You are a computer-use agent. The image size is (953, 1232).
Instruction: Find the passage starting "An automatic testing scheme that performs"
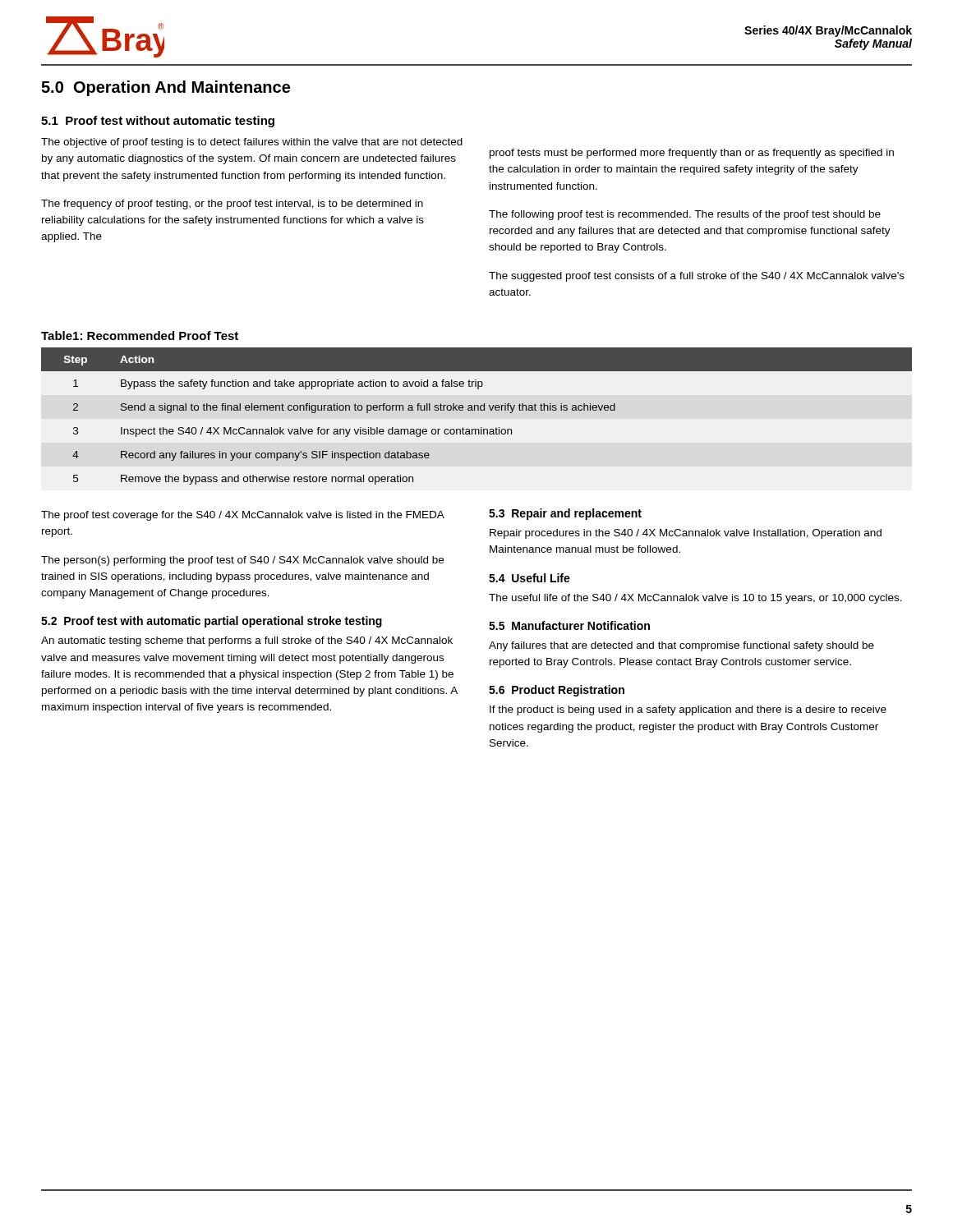click(249, 674)
